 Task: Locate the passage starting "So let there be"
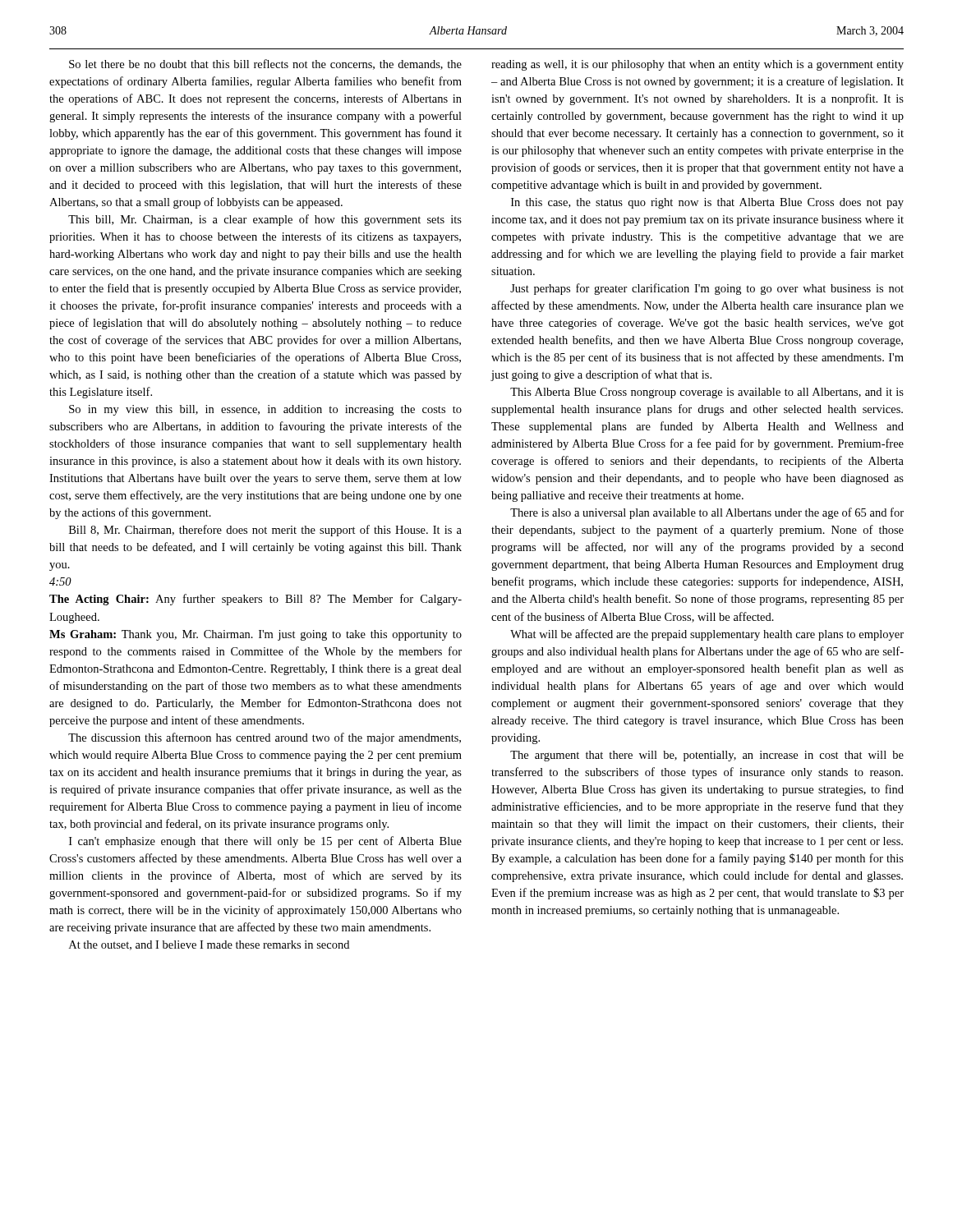pos(255,133)
